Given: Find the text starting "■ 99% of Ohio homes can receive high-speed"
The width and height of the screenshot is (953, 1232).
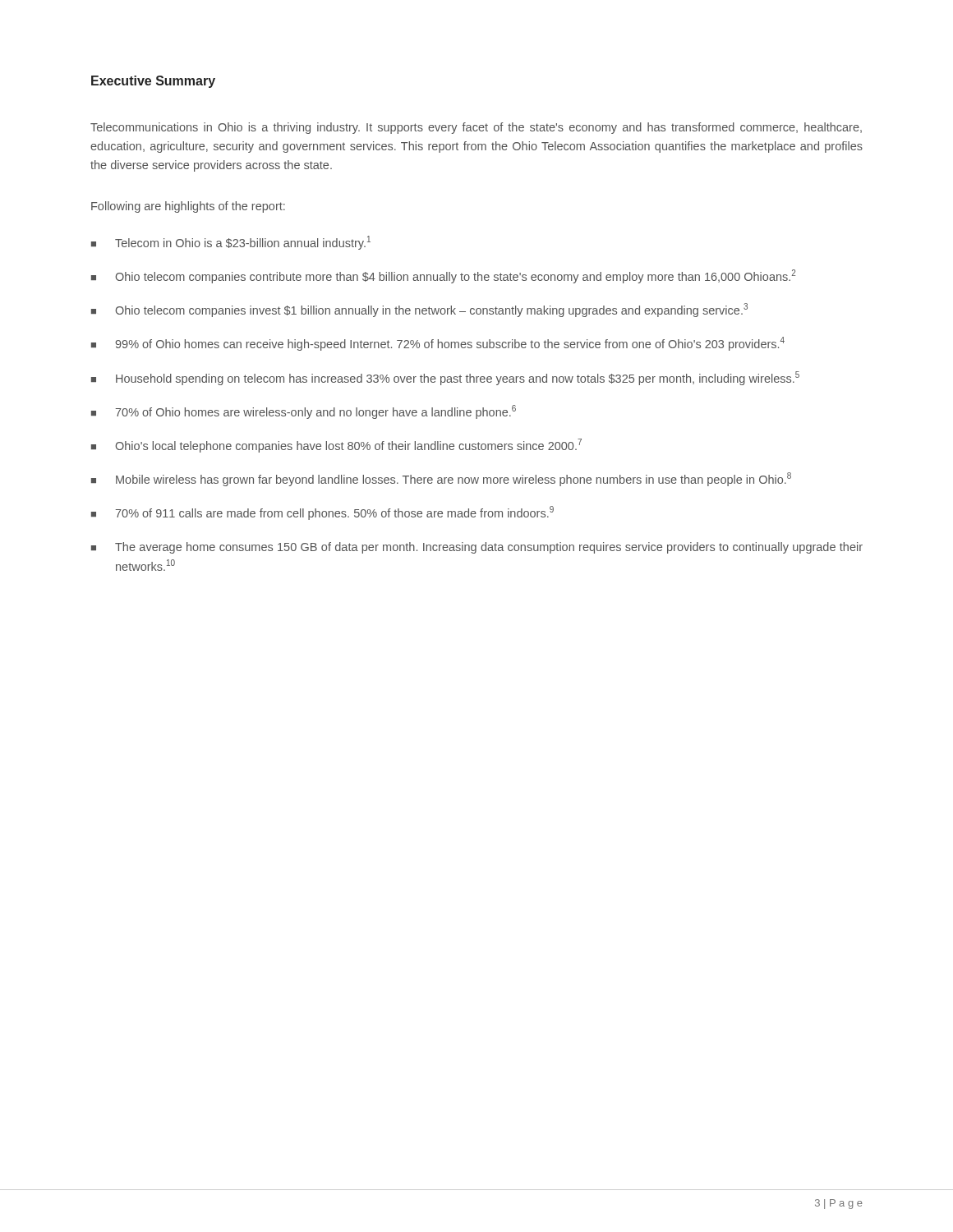Looking at the screenshot, I should tap(476, 345).
